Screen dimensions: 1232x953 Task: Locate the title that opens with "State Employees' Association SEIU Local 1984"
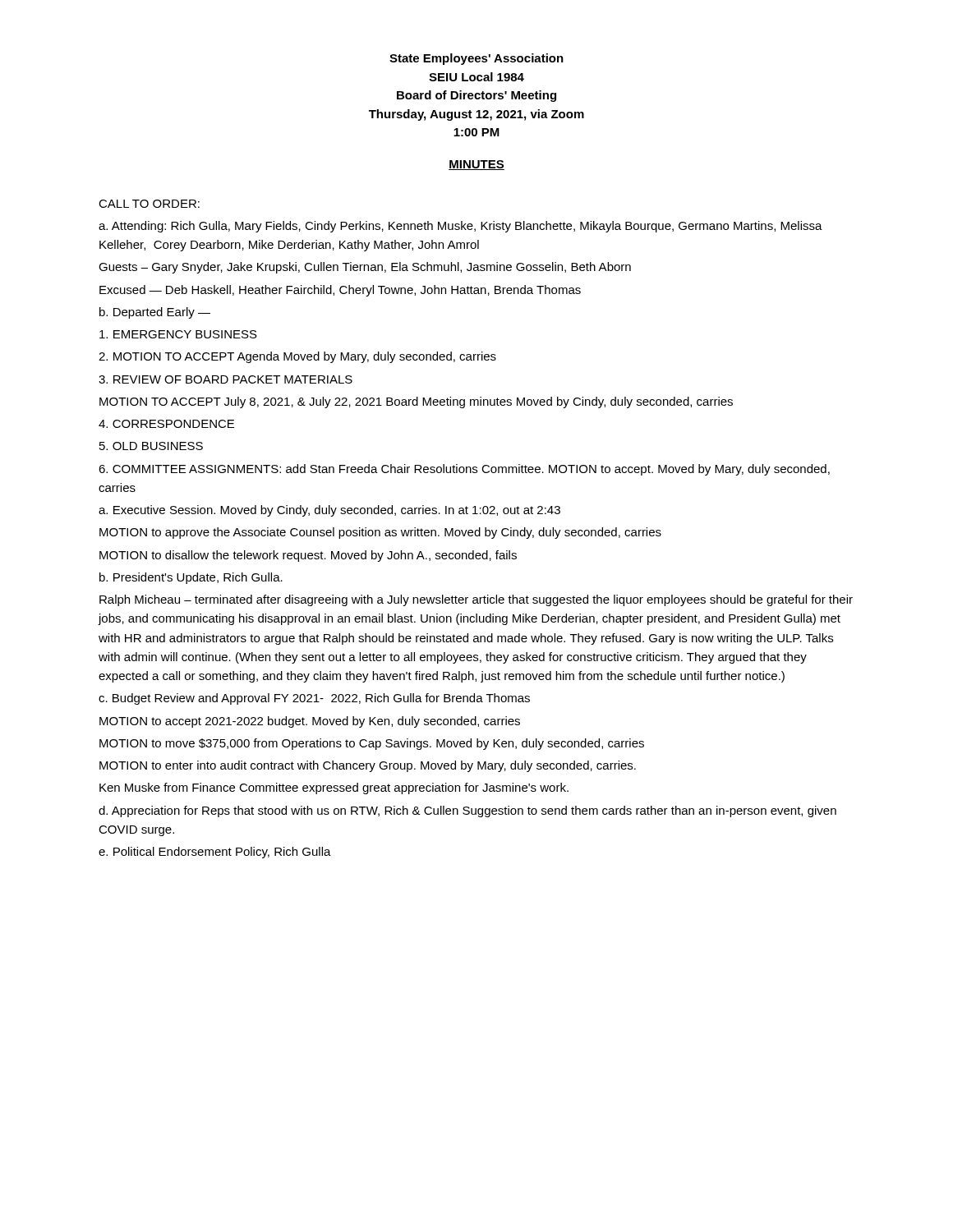tap(476, 95)
